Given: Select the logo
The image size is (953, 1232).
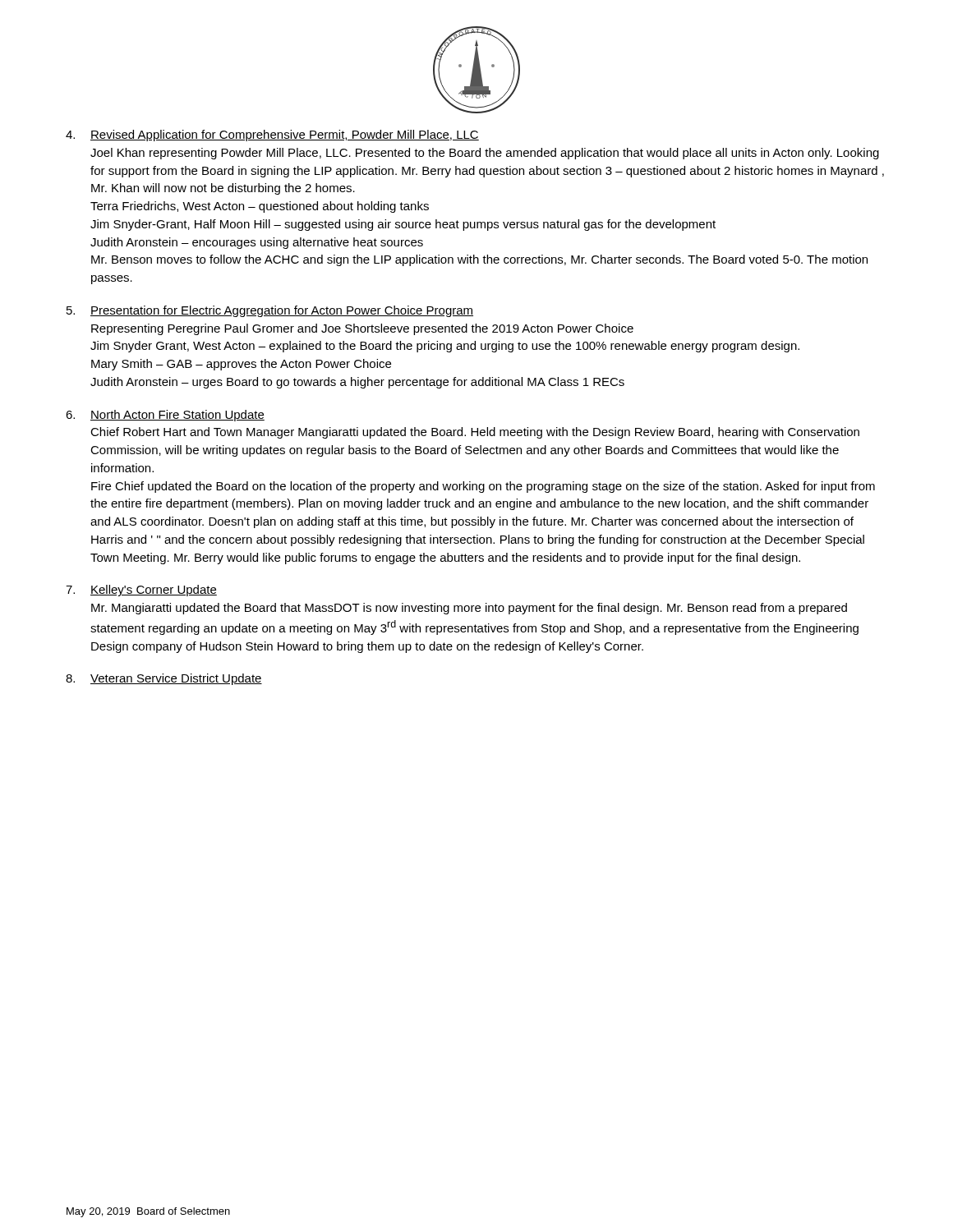Looking at the screenshot, I should (476, 63).
